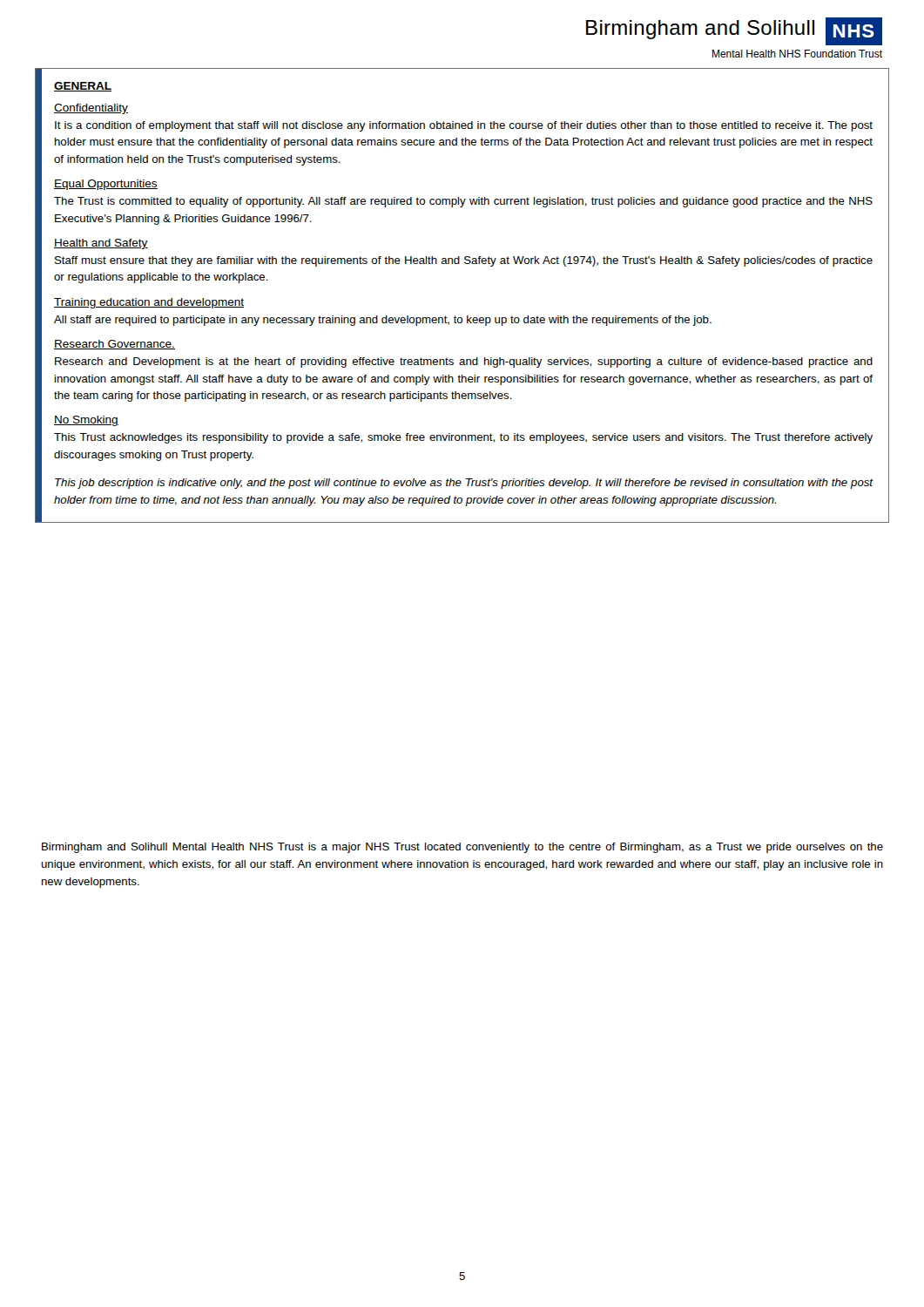Where is the passage that starts "Staff must ensure that they"?

(x=463, y=269)
